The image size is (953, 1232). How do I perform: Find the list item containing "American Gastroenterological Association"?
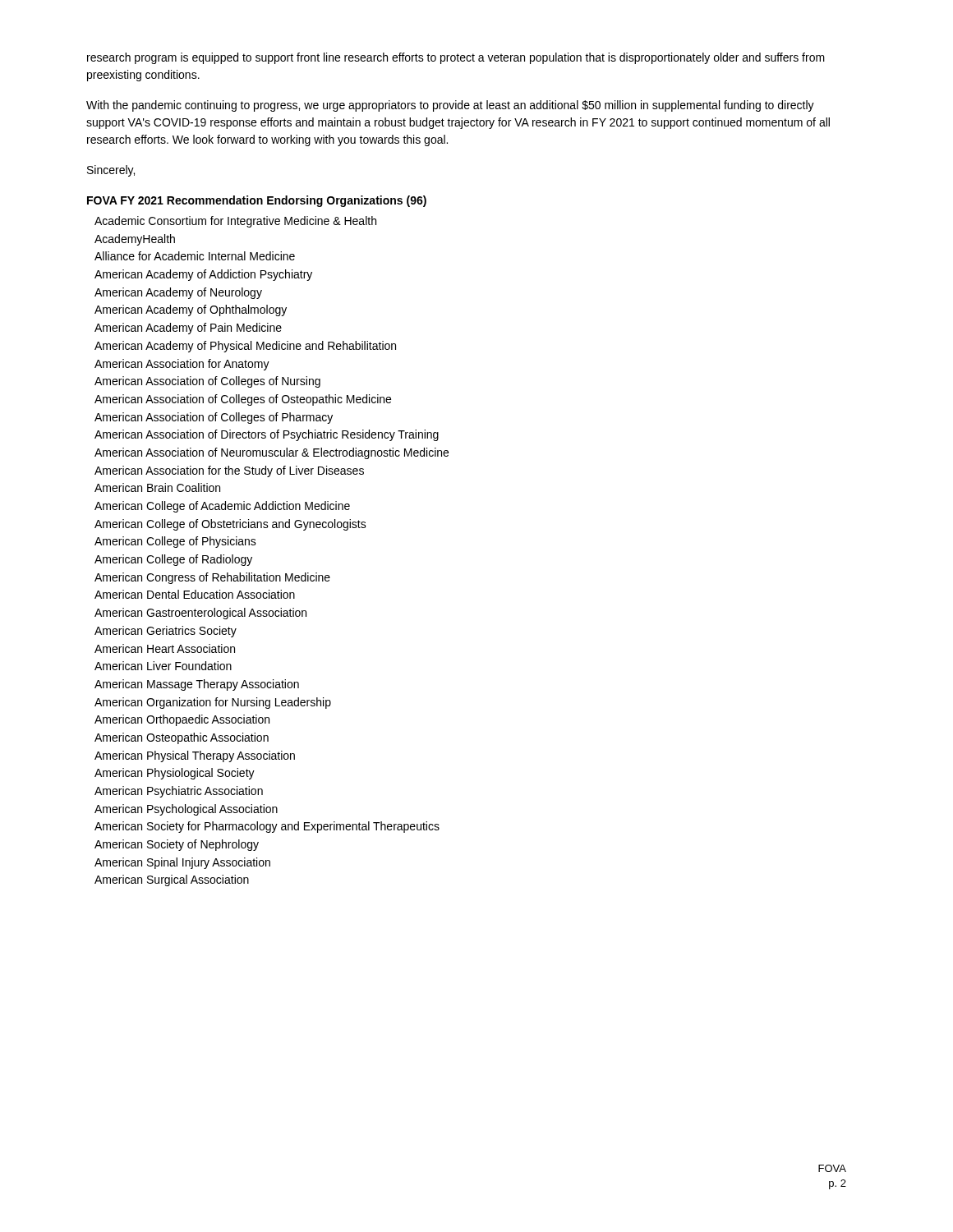coord(201,613)
